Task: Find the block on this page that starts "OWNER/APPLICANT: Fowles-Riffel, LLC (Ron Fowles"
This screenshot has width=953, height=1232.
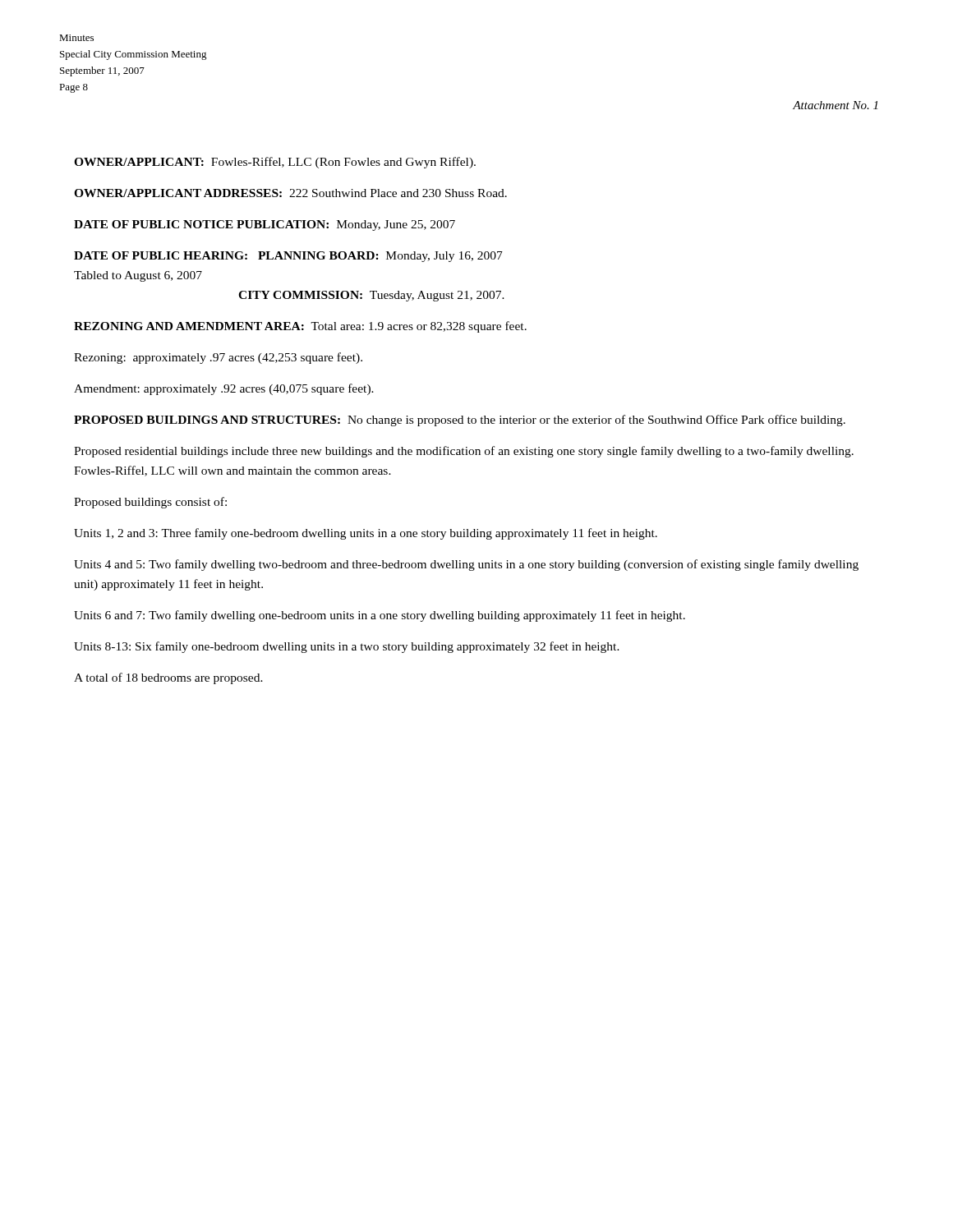Action: (275, 161)
